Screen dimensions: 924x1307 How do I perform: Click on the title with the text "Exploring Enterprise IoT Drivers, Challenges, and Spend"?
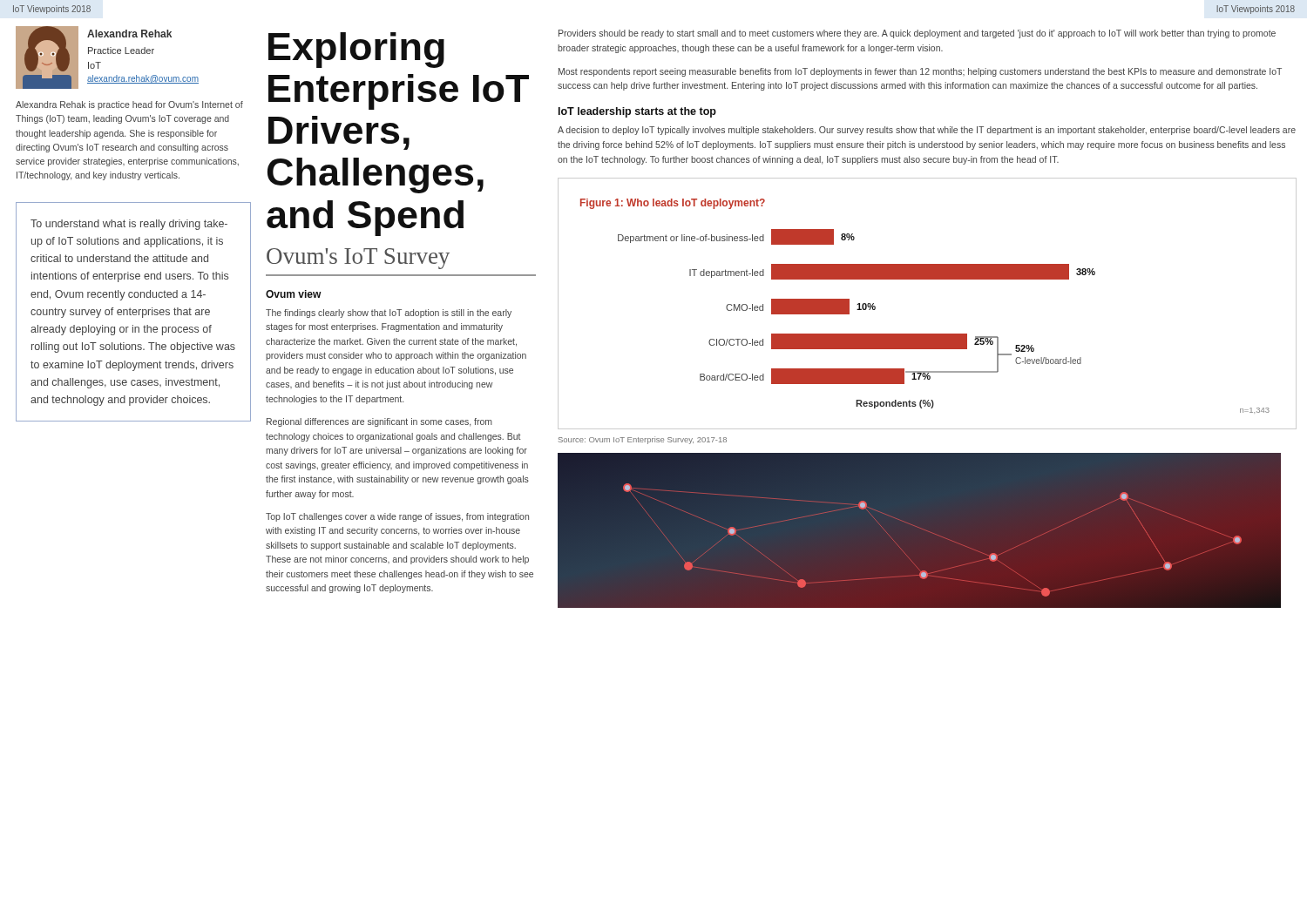coord(398,131)
